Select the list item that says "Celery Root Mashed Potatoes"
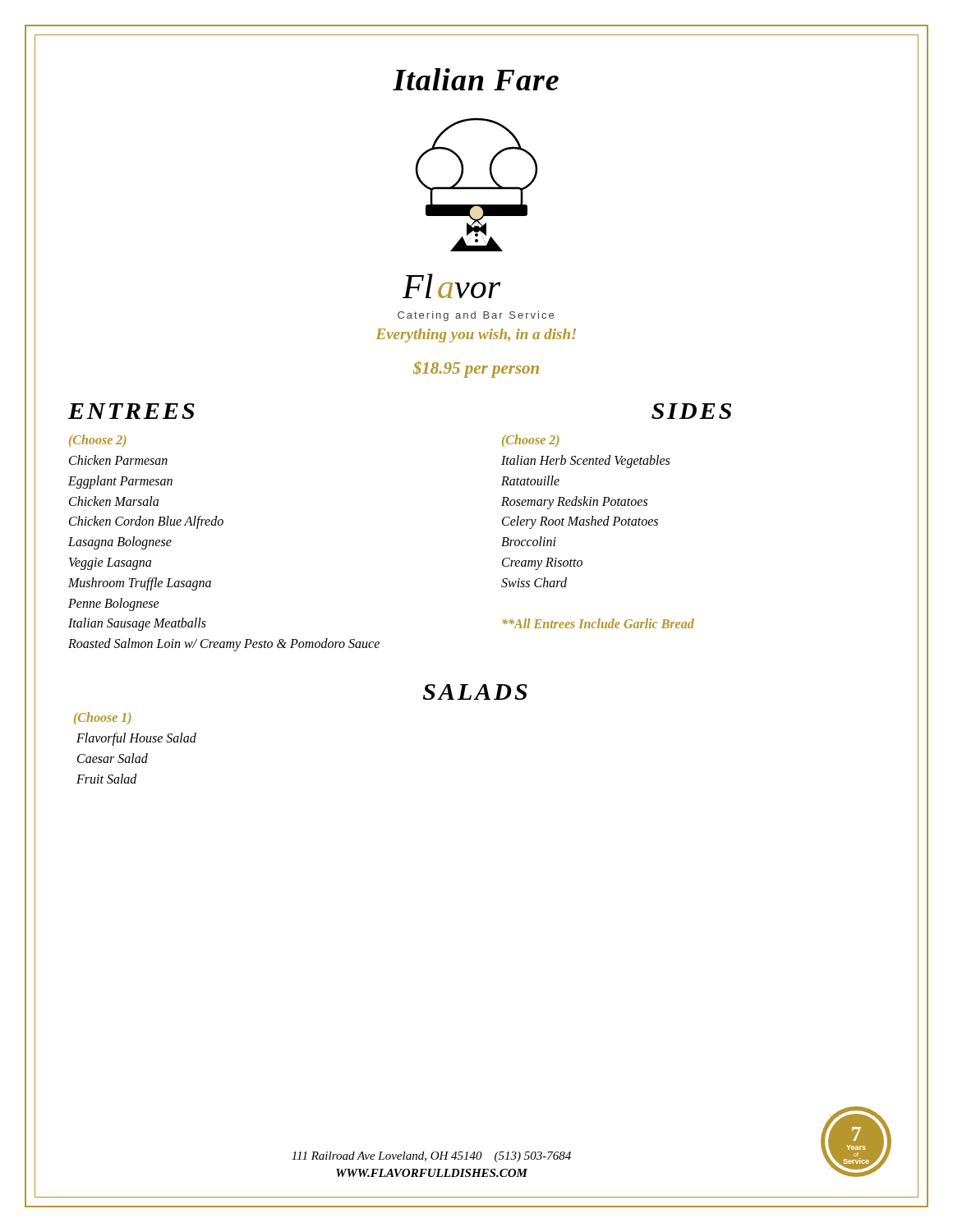 (580, 521)
